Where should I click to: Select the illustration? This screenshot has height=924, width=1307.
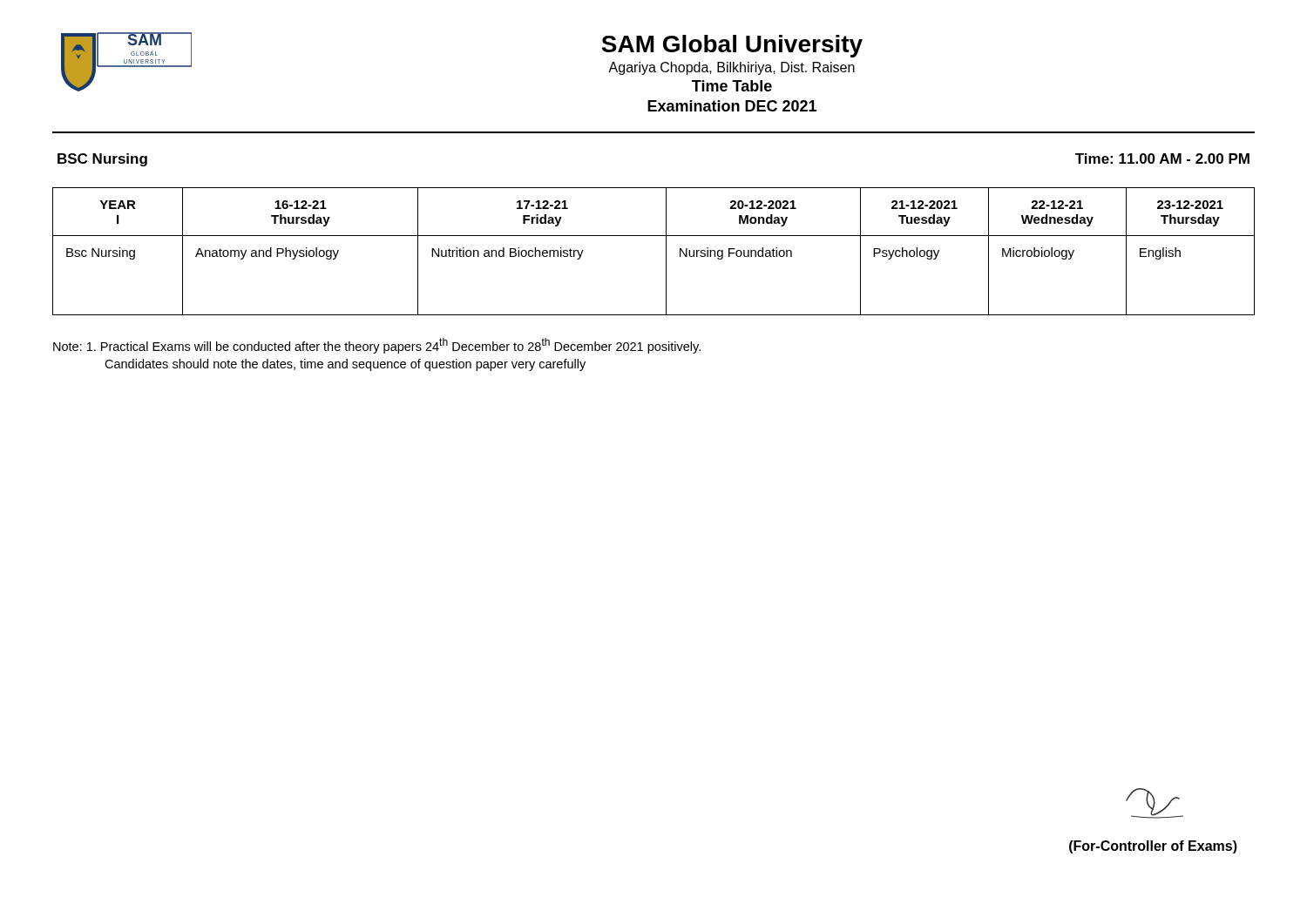1153,800
